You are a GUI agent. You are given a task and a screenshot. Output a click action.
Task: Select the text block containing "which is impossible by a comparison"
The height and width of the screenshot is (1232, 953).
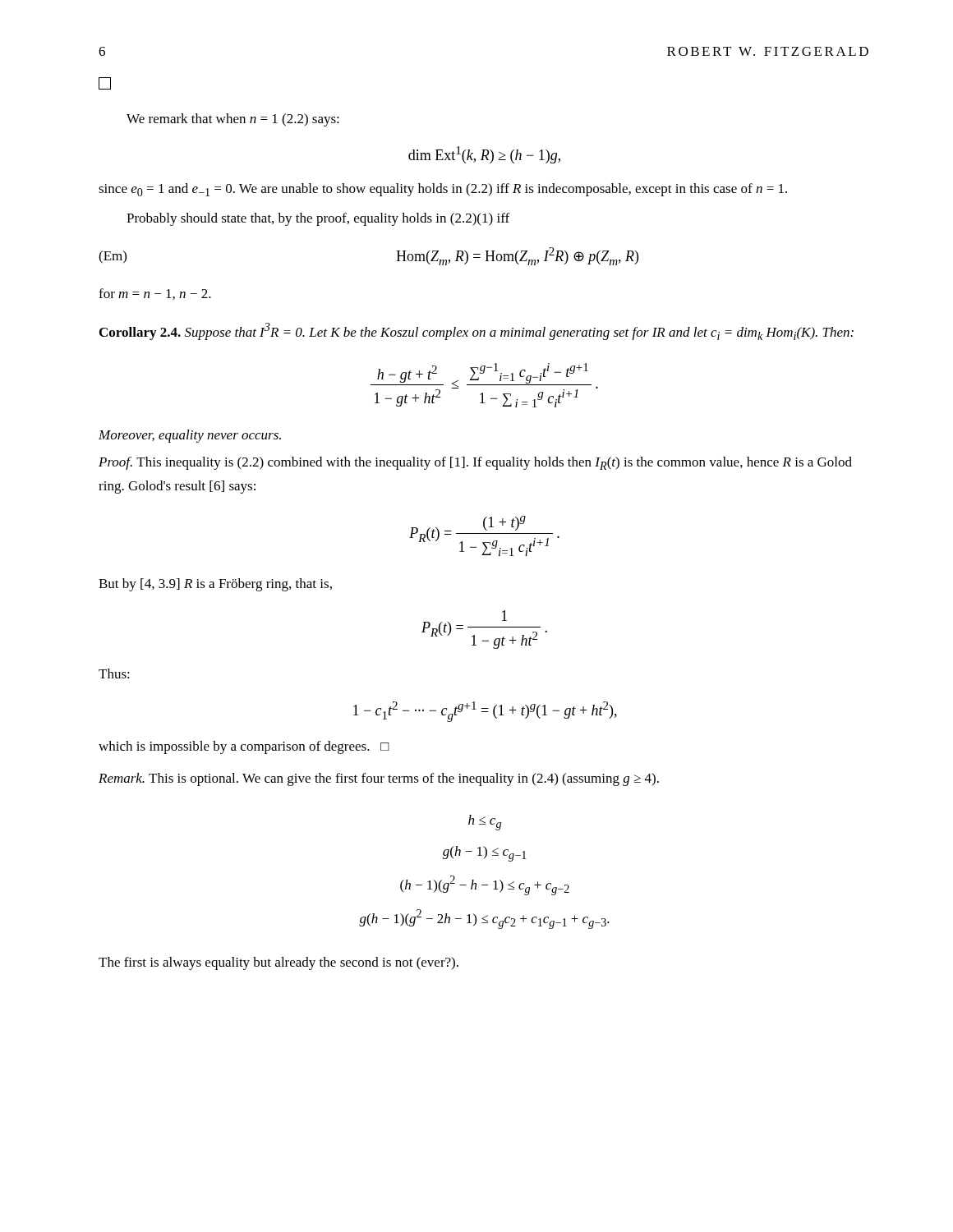pyautogui.click(x=244, y=746)
